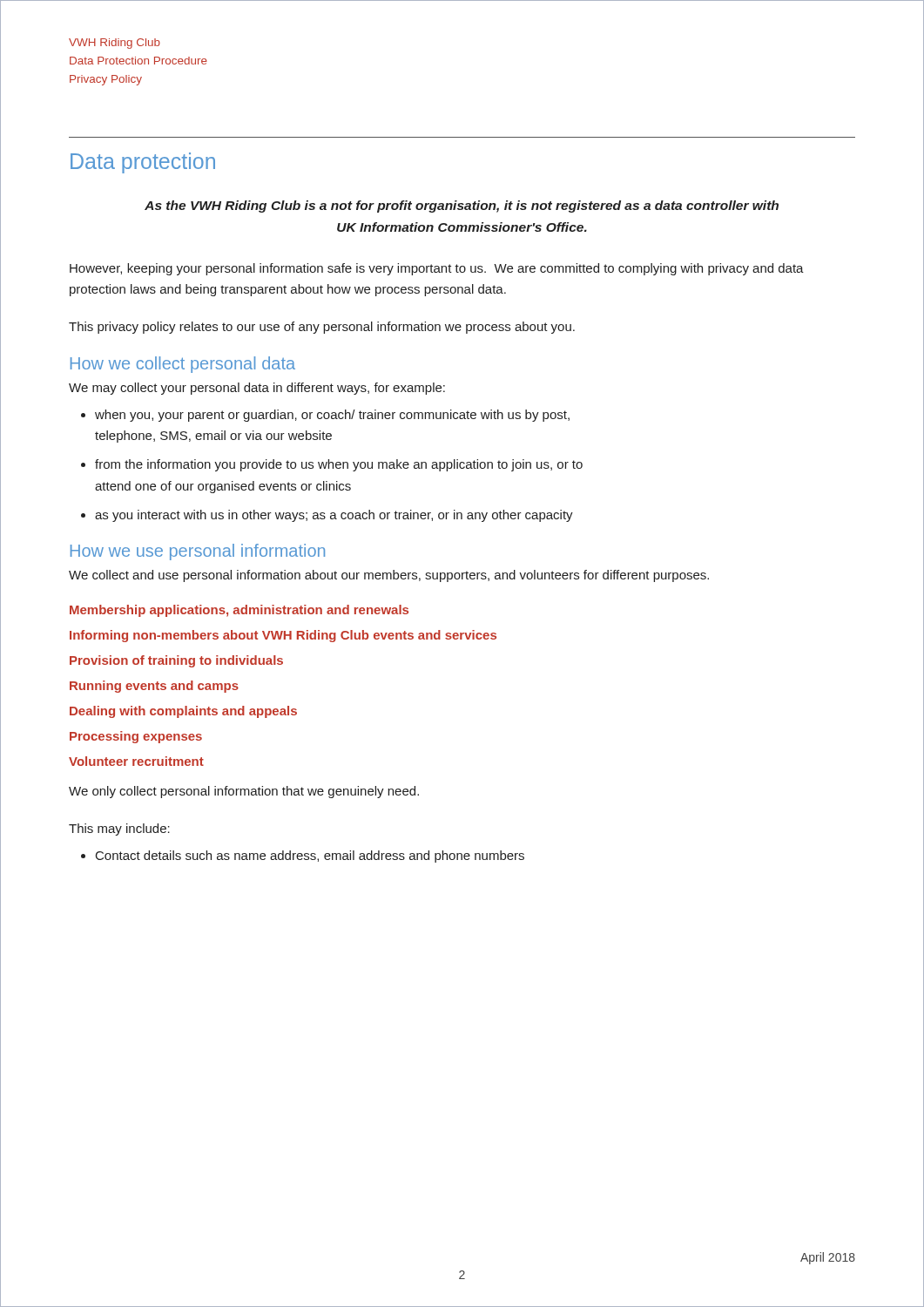Locate the list item containing "from the information you provide to us when"
Screen dimensions: 1307x924
pos(339,475)
